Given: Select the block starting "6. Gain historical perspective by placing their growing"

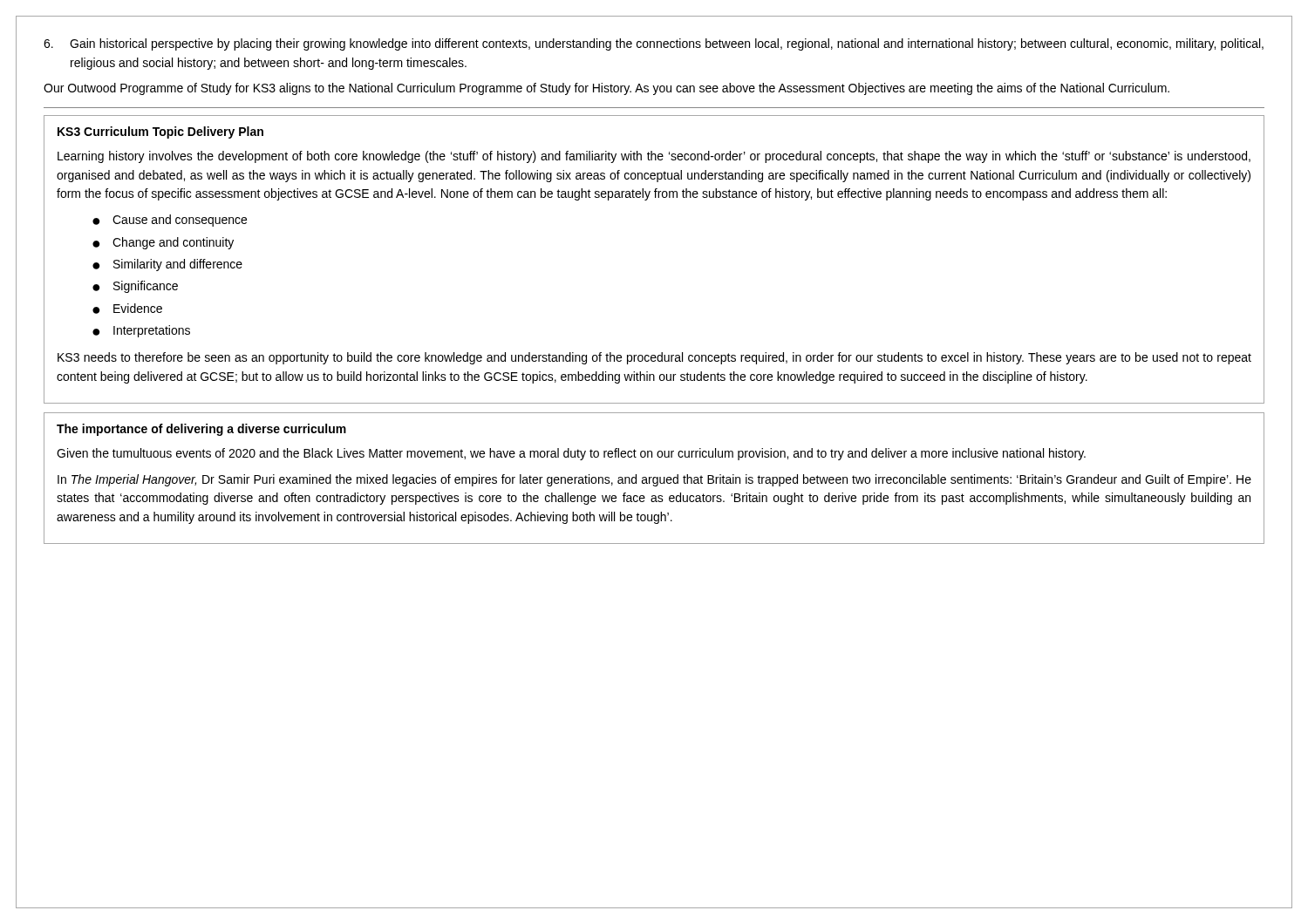Looking at the screenshot, I should click(654, 54).
